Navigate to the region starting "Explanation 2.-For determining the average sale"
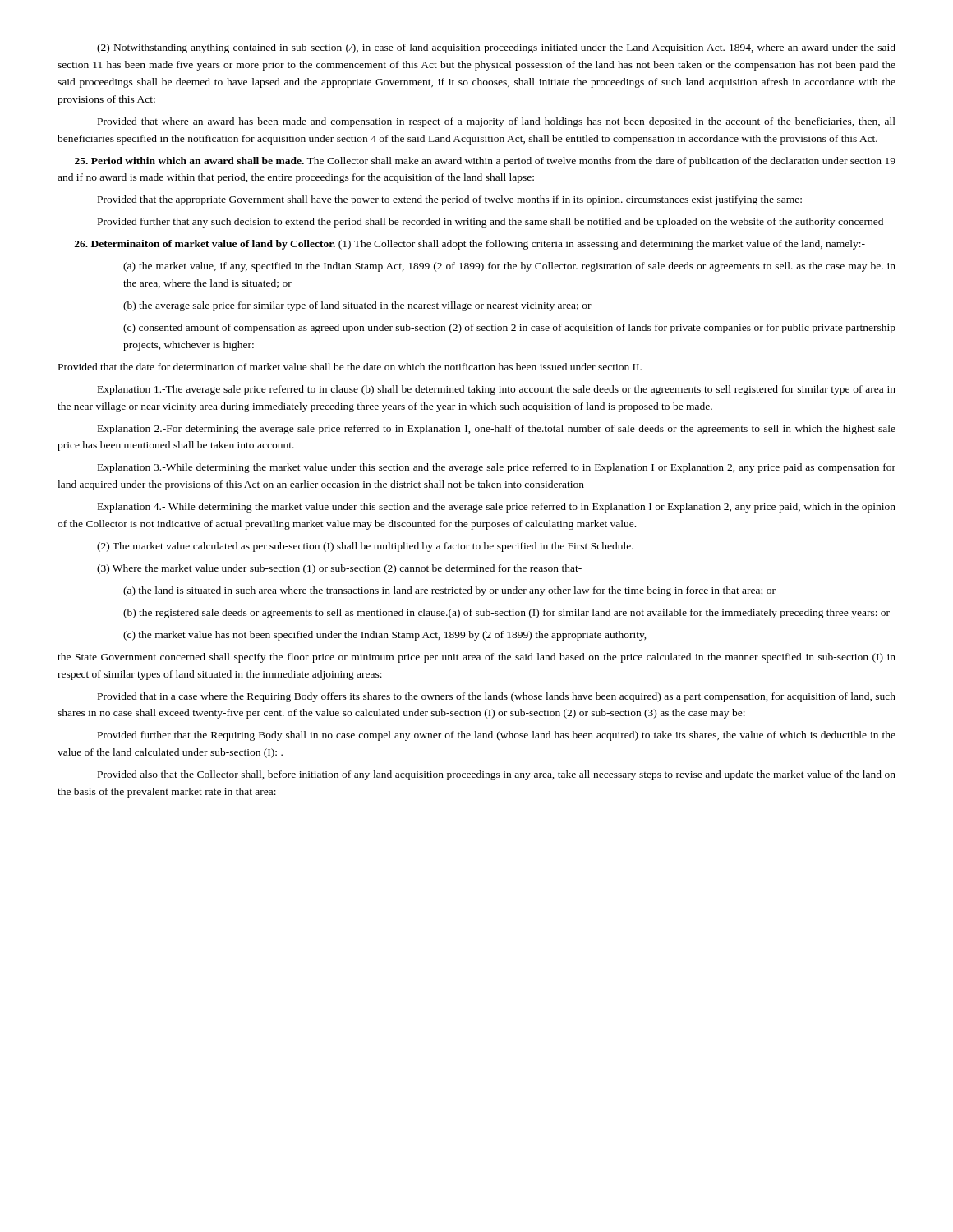This screenshot has height=1232, width=953. [x=476, y=436]
